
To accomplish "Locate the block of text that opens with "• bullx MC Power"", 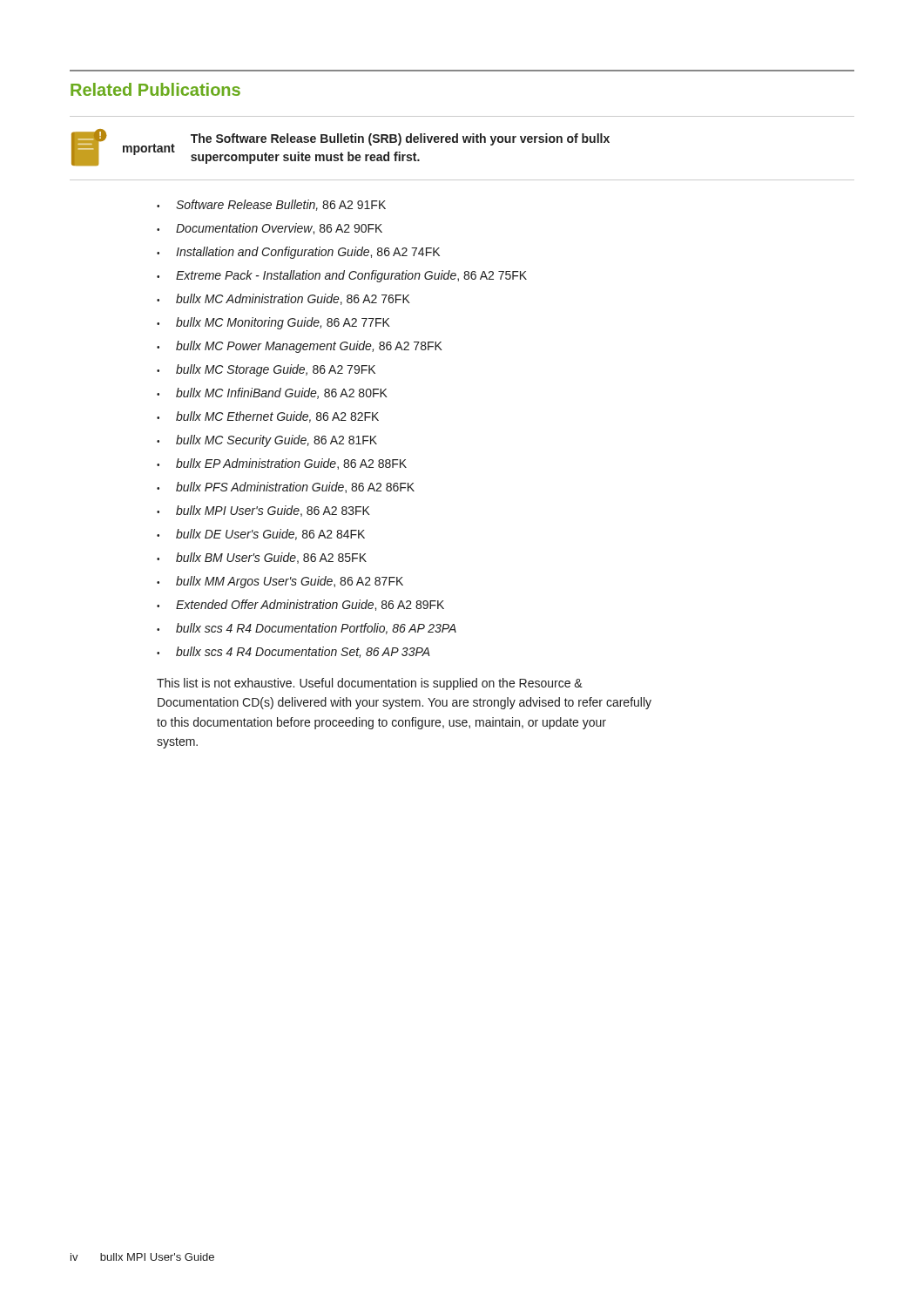I will 300,346.
